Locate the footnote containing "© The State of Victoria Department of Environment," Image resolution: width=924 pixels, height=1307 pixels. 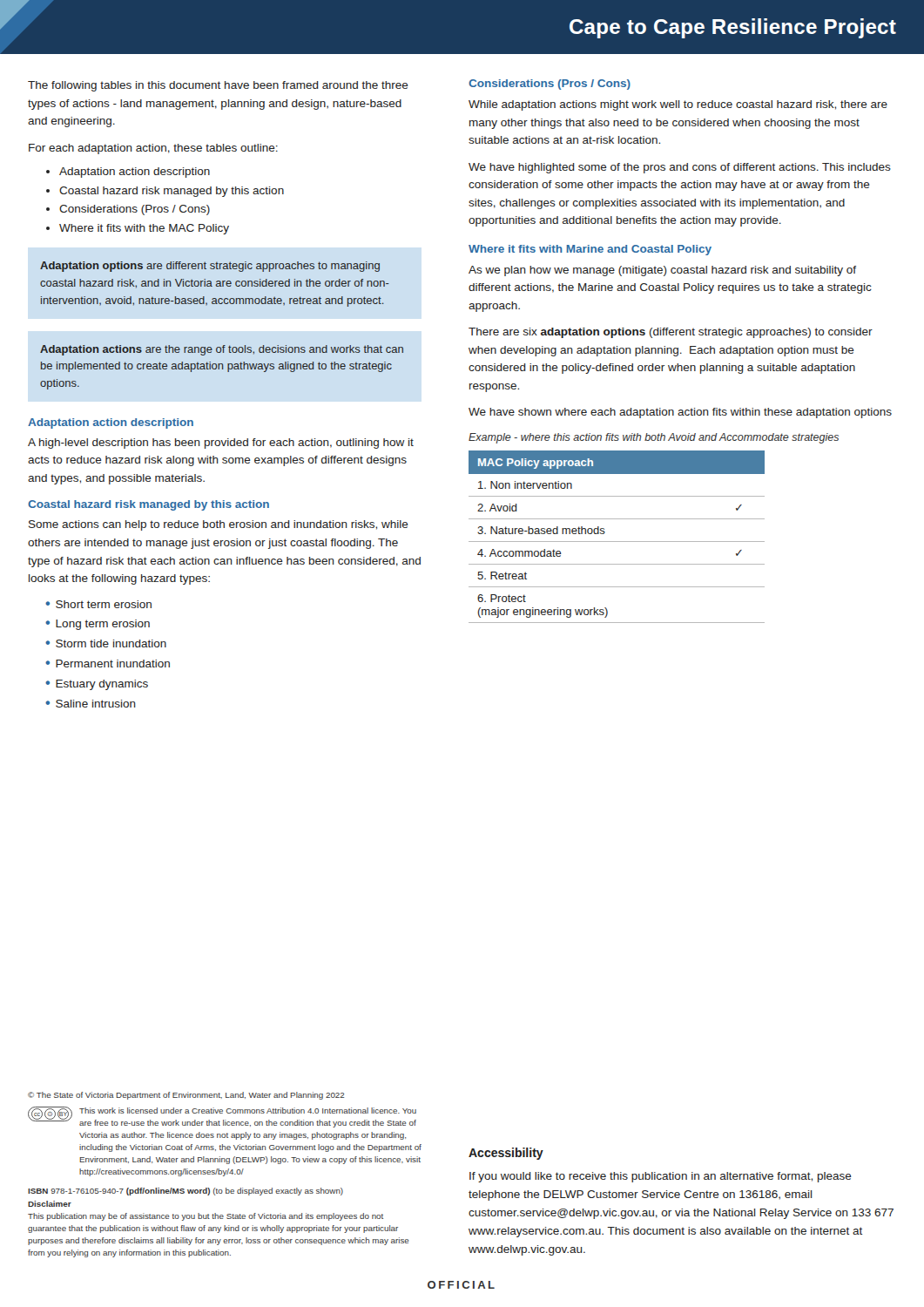(225, 1134)
